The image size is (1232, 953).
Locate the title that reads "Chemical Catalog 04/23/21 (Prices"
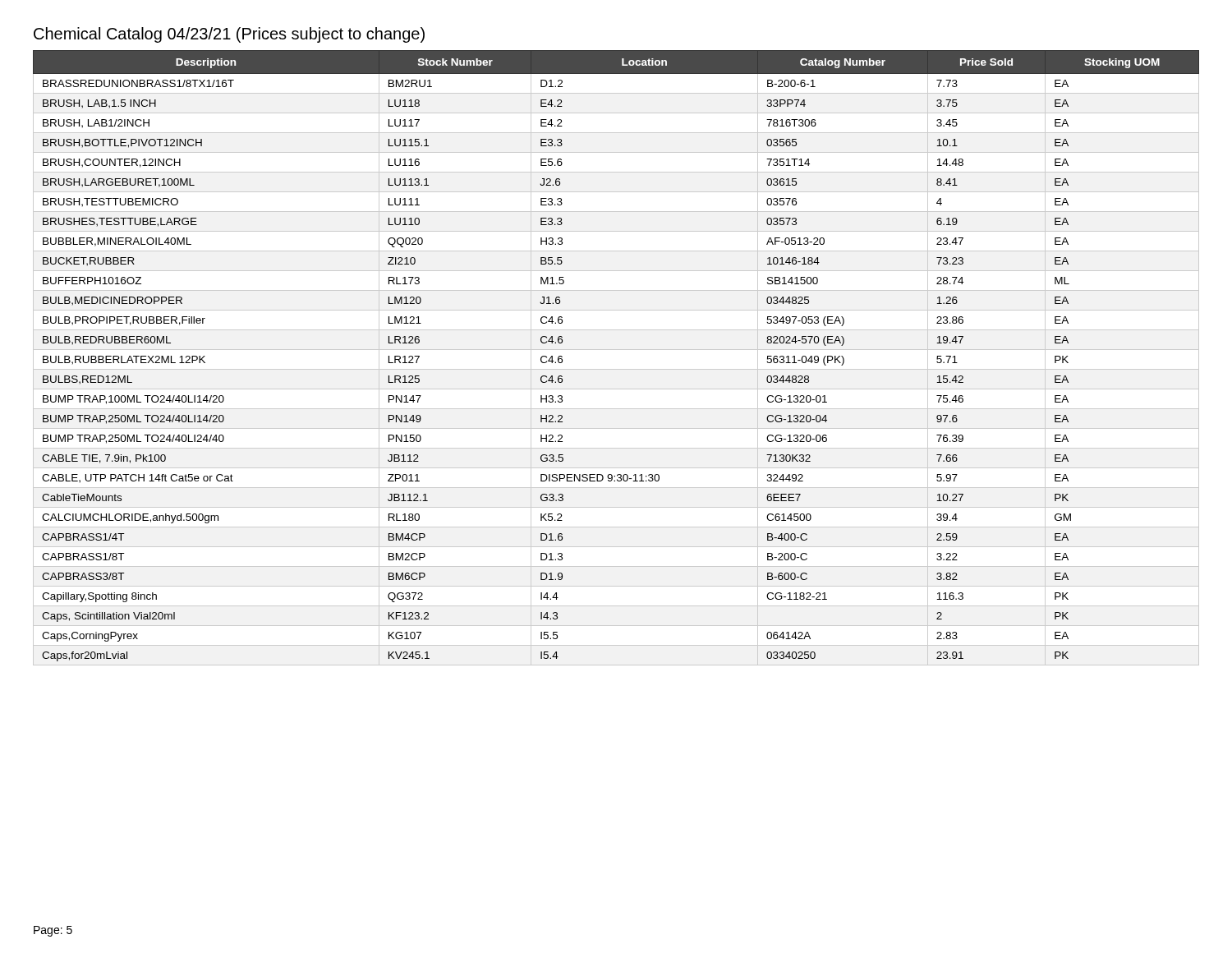coord(229,34)
